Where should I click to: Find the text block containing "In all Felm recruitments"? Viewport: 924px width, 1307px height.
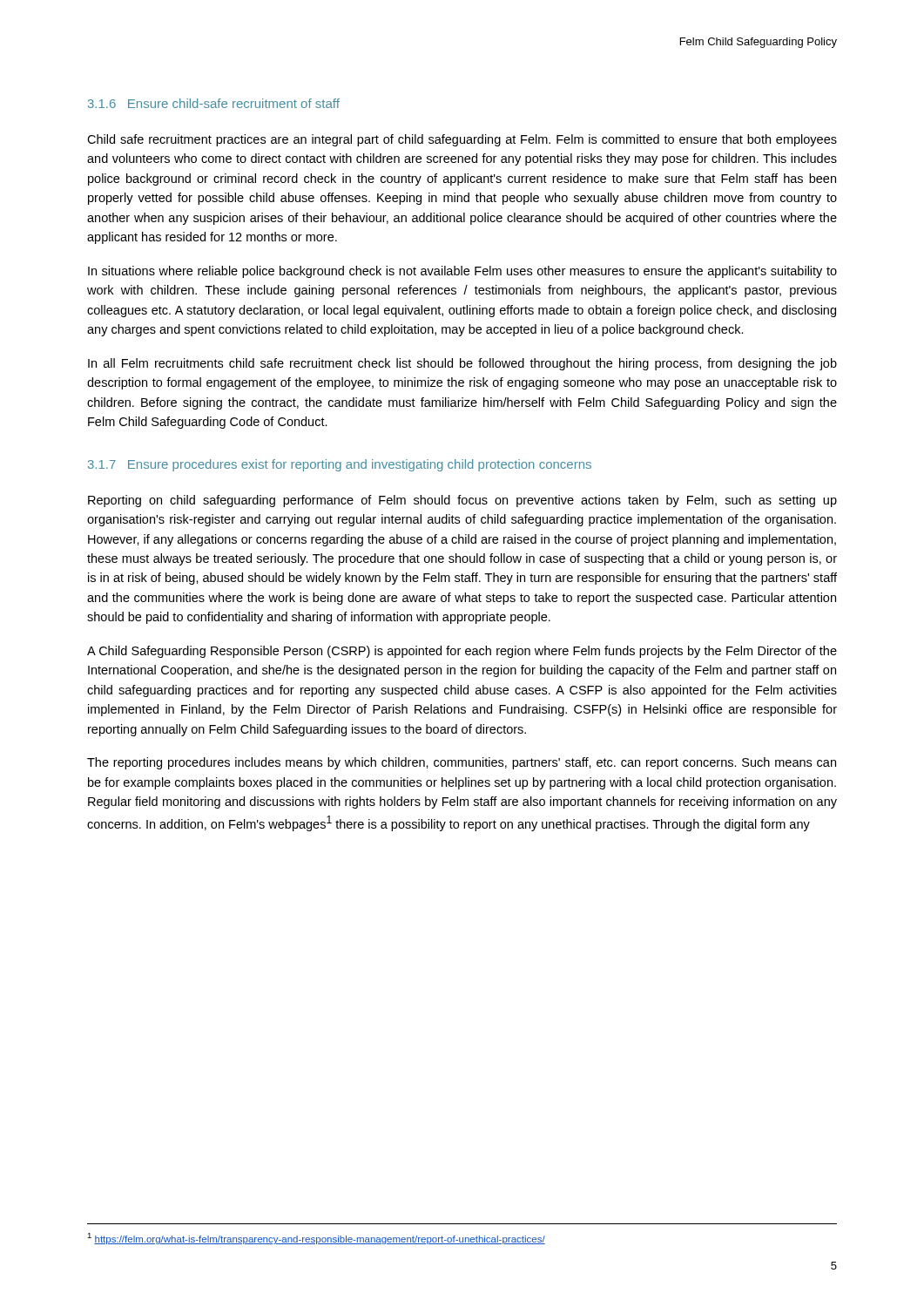[462, 392]
